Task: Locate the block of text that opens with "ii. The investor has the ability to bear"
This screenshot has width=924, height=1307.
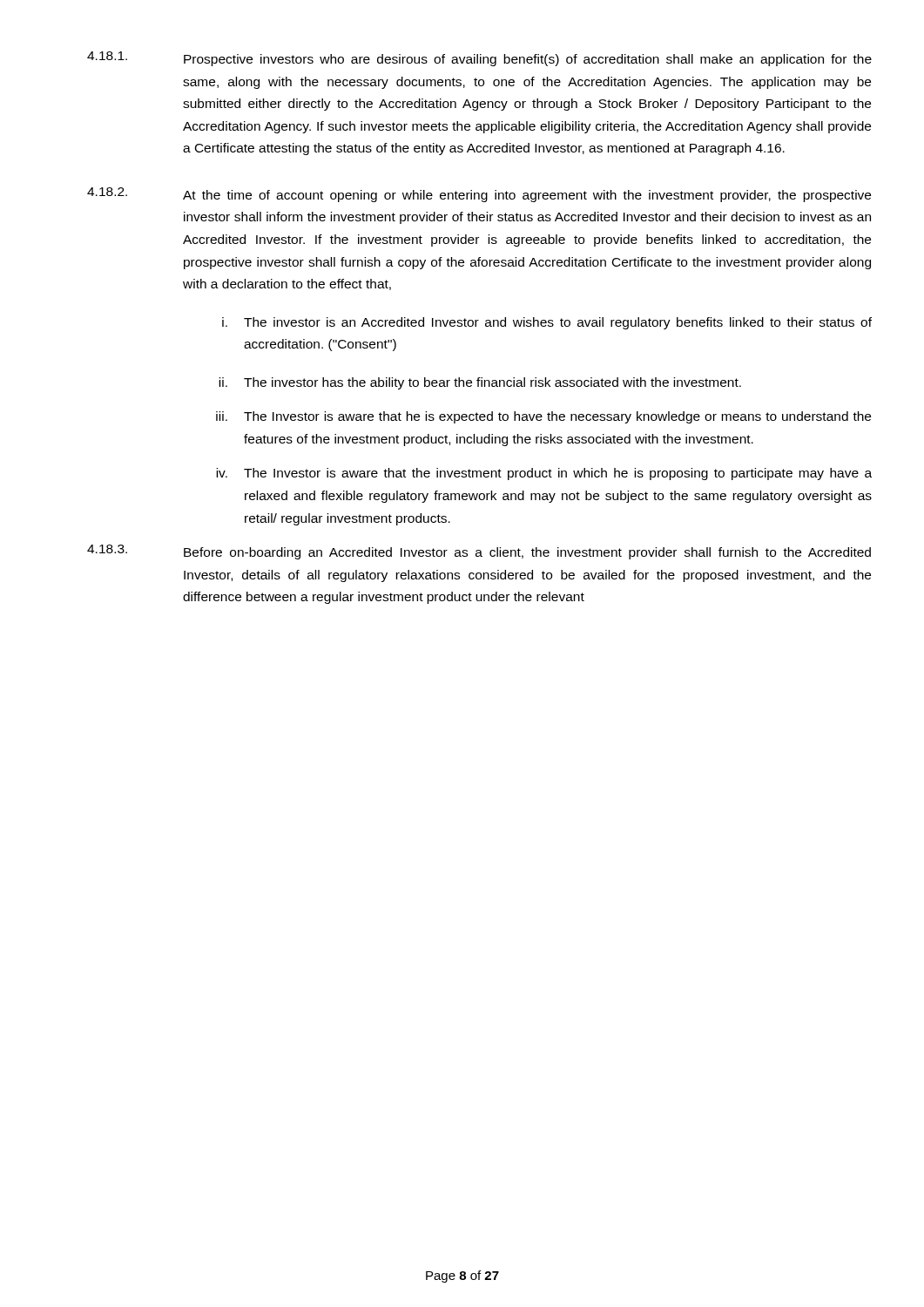Action: (x=527, y=382)
